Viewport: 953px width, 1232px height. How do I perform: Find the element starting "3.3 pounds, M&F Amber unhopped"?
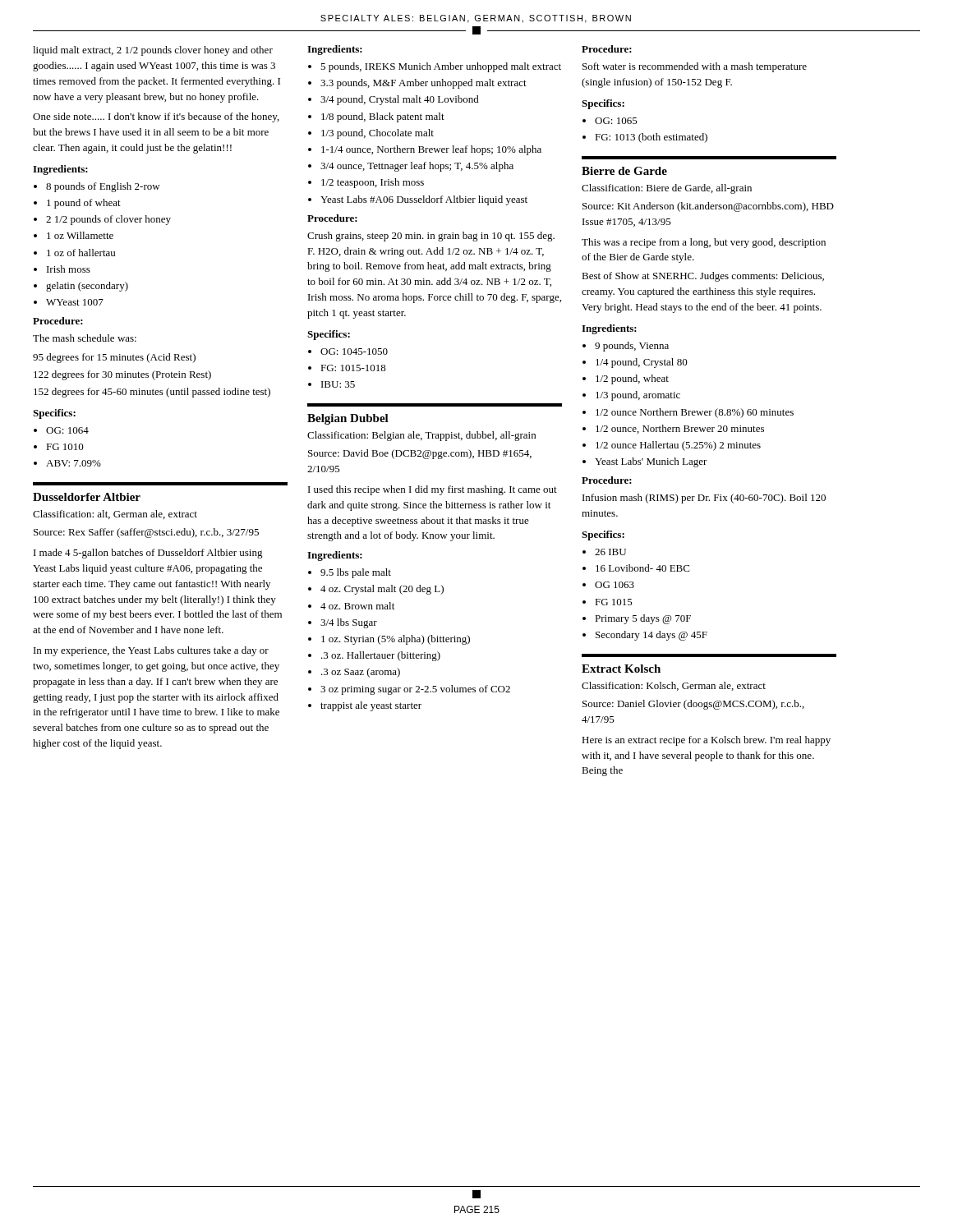tap(423, 83)
